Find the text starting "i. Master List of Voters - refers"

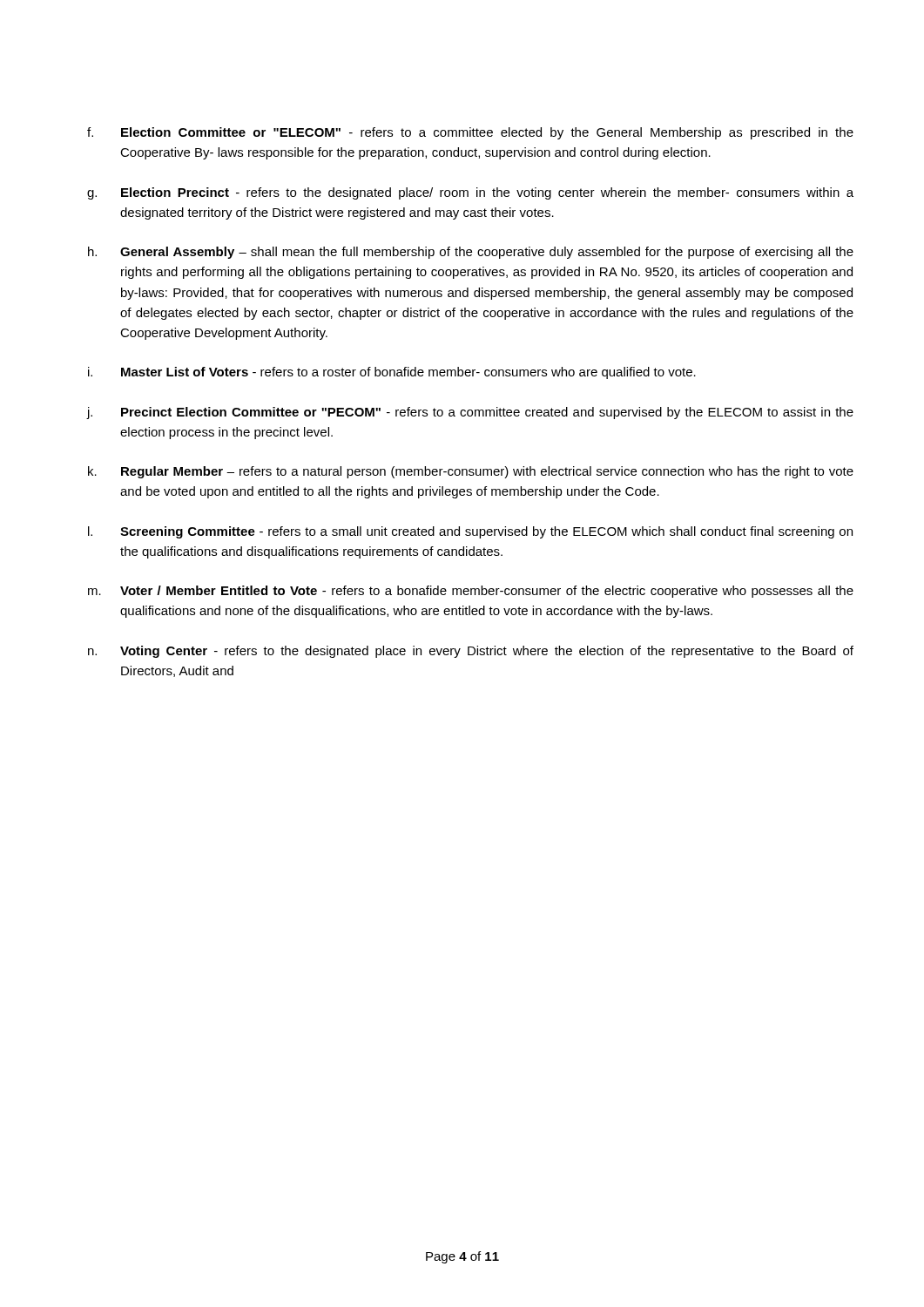click(470, 372)
